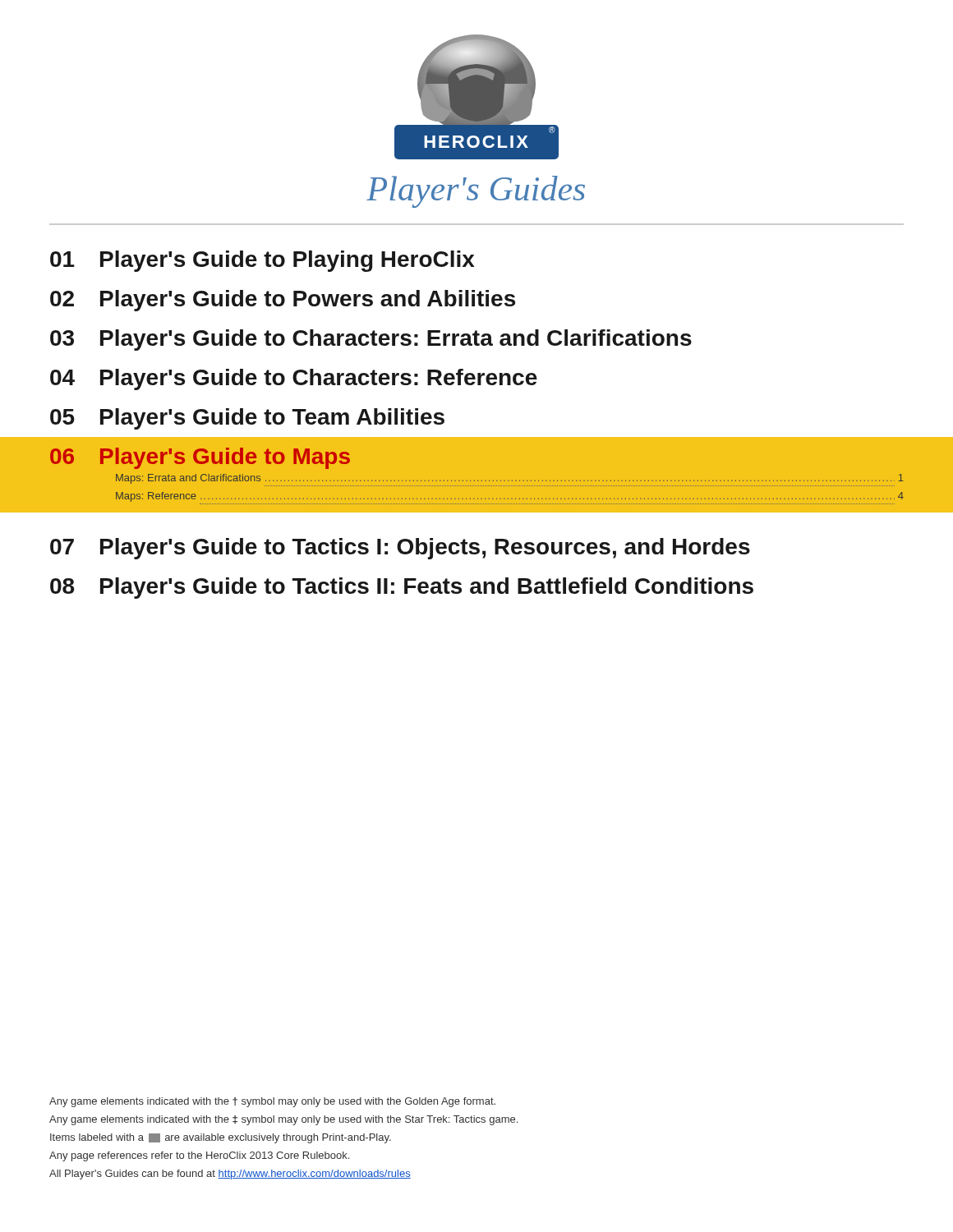Point to the text starting "07 Player's Guide to Tactics I:"
This screenshot has height=1232, width=953.
tap(400, 547)
